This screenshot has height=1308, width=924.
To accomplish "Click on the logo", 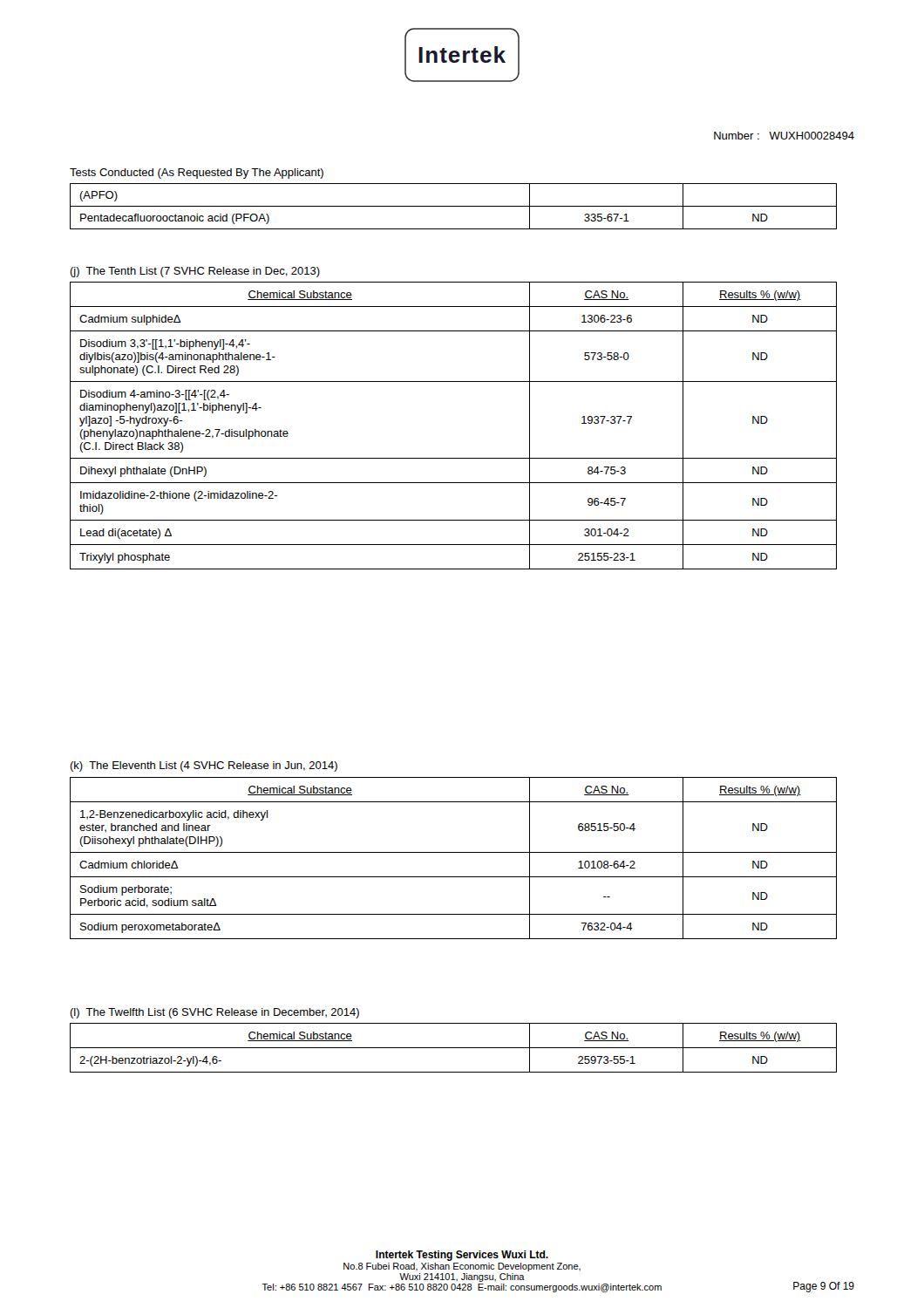I will coord(462,61).
